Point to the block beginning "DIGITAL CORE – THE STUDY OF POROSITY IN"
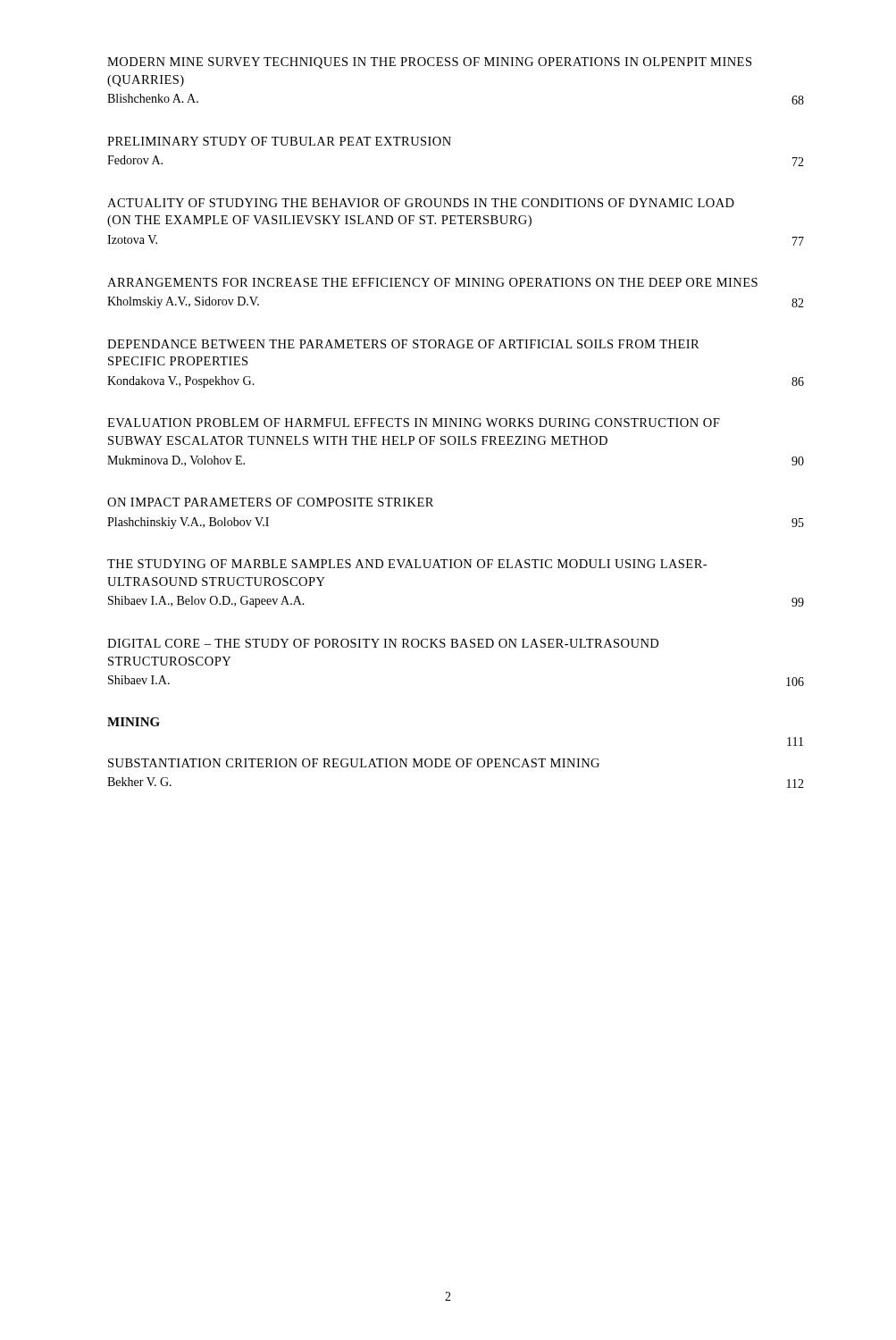Image resolution: width=896 pixels, height=1340 pixels. [x=383, y=643]
